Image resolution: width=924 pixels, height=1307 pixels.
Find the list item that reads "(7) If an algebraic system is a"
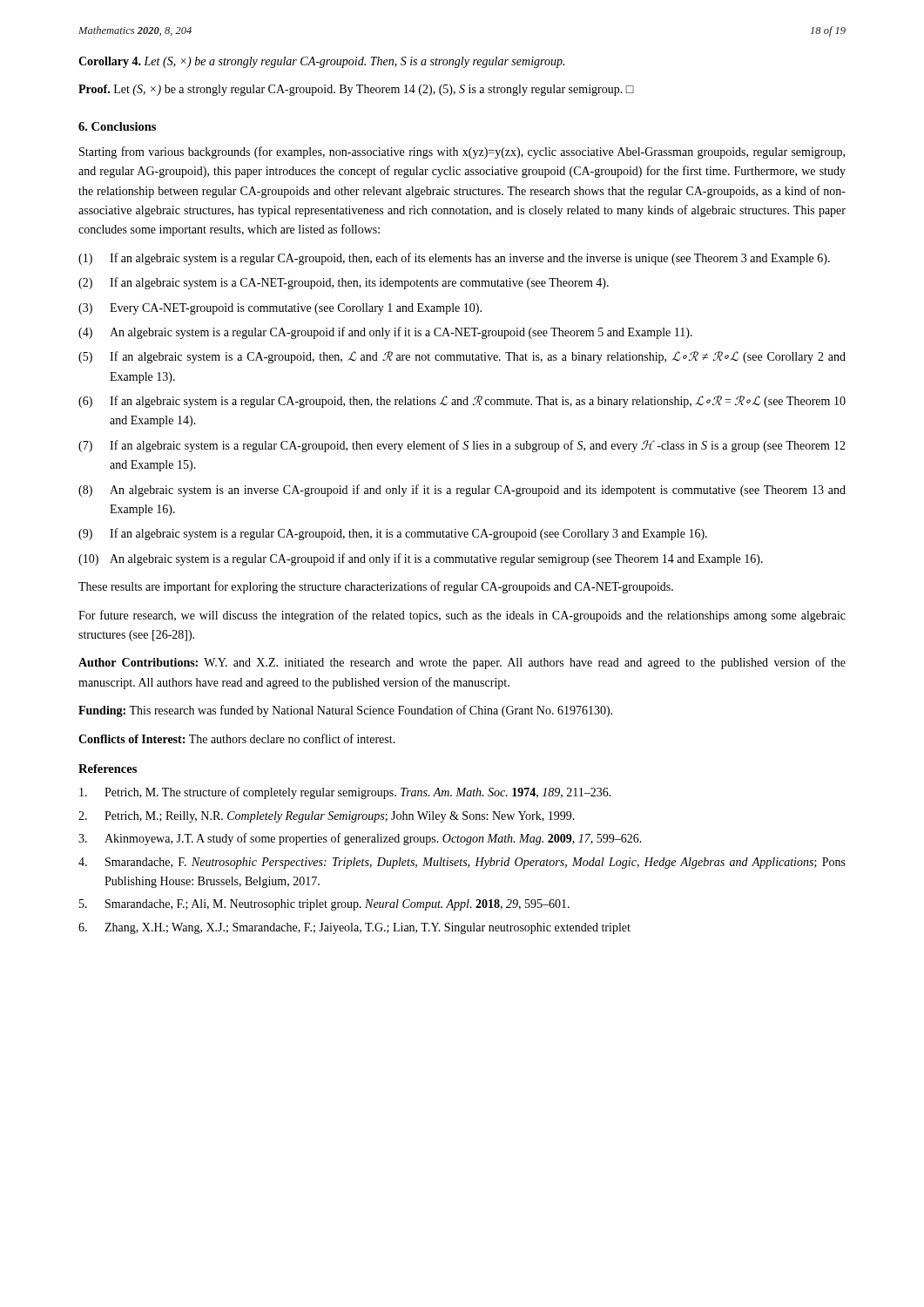click(x=462, y=456)
